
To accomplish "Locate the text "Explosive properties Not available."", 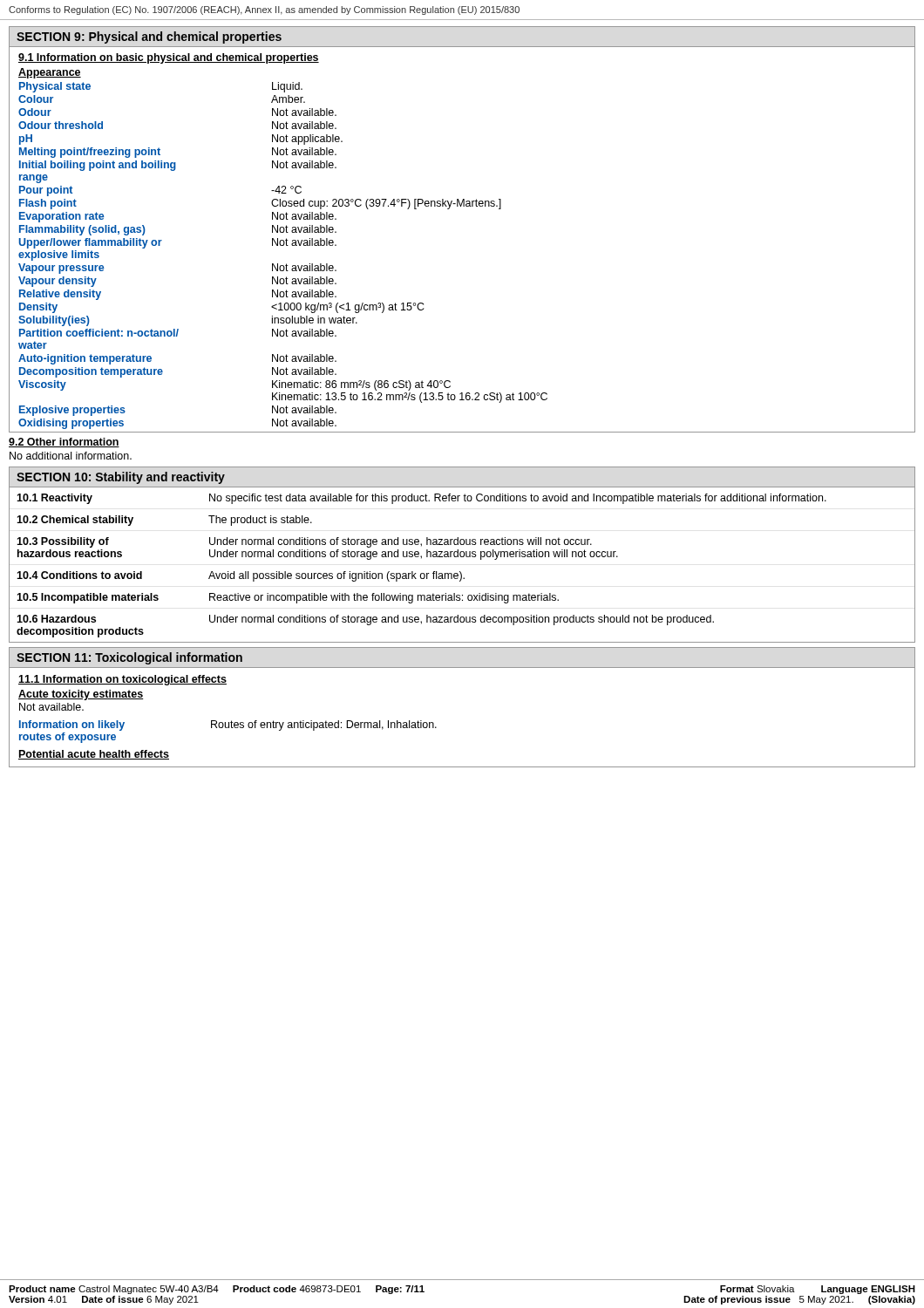I will point(462,410).
